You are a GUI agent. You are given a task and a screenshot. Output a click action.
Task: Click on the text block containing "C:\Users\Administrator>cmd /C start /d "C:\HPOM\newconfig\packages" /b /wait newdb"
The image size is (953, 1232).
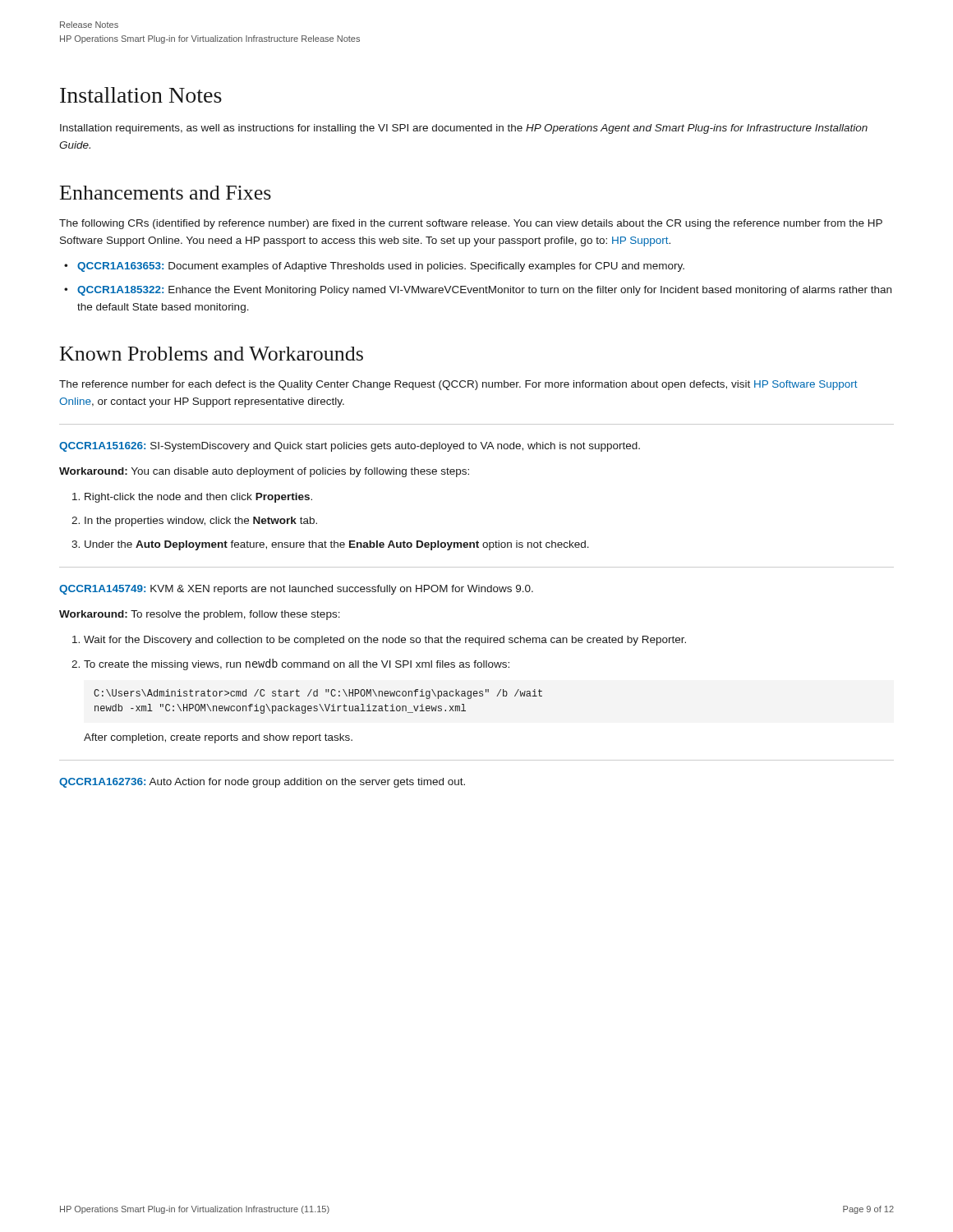point(489,701)
